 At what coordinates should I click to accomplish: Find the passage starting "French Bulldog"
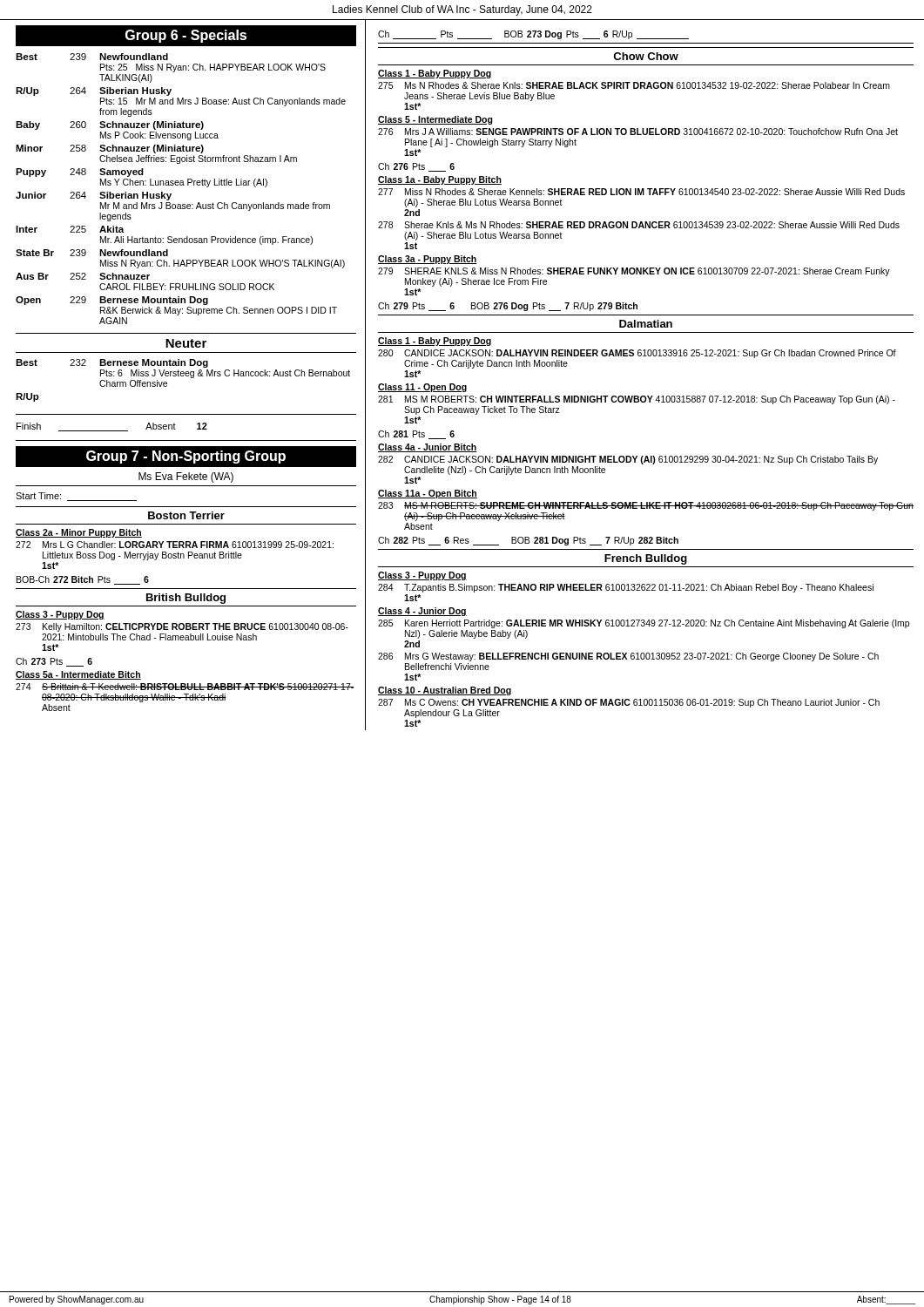click(646, 558)
